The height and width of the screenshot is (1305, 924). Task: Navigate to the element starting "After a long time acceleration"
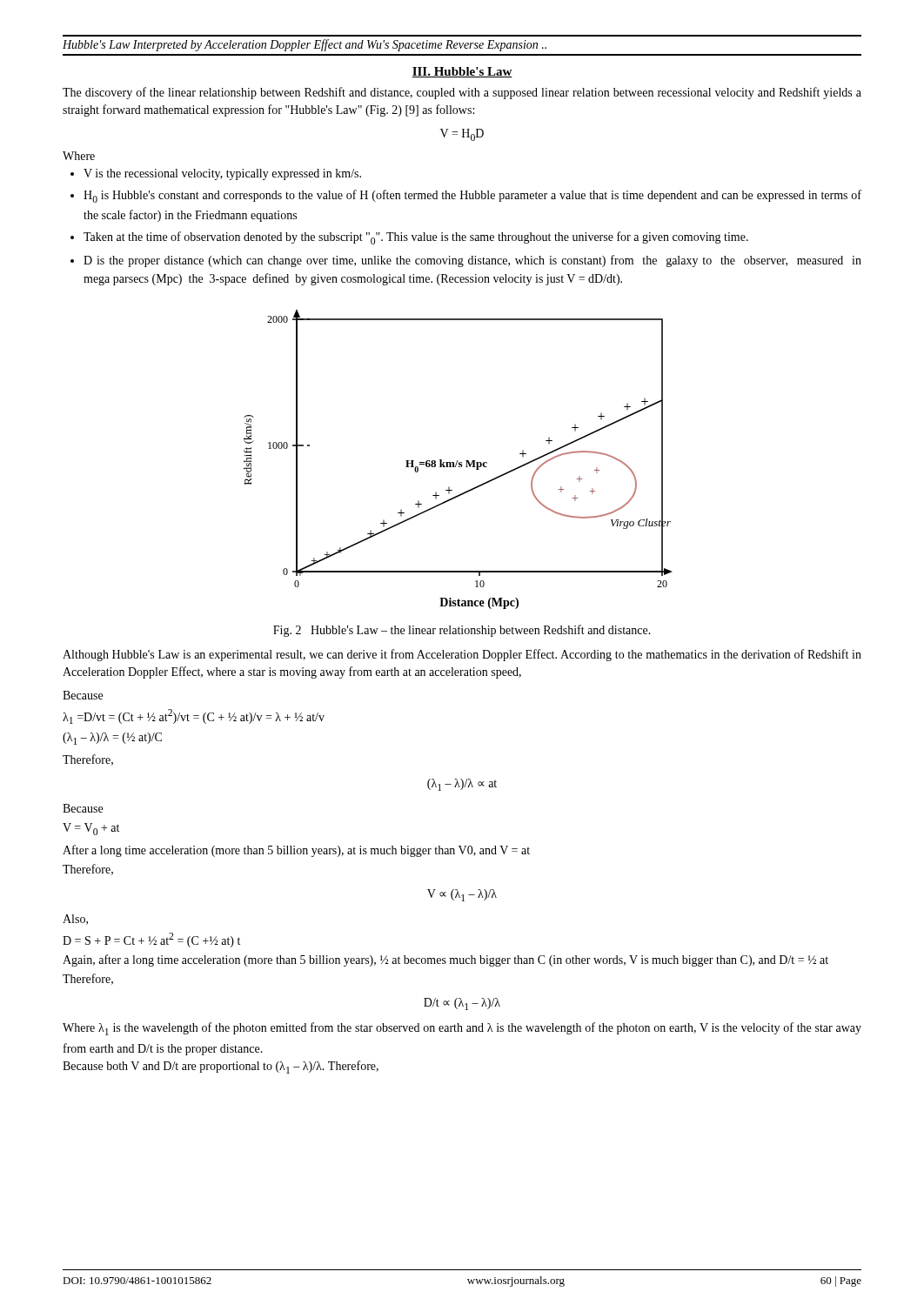point(296,850)
